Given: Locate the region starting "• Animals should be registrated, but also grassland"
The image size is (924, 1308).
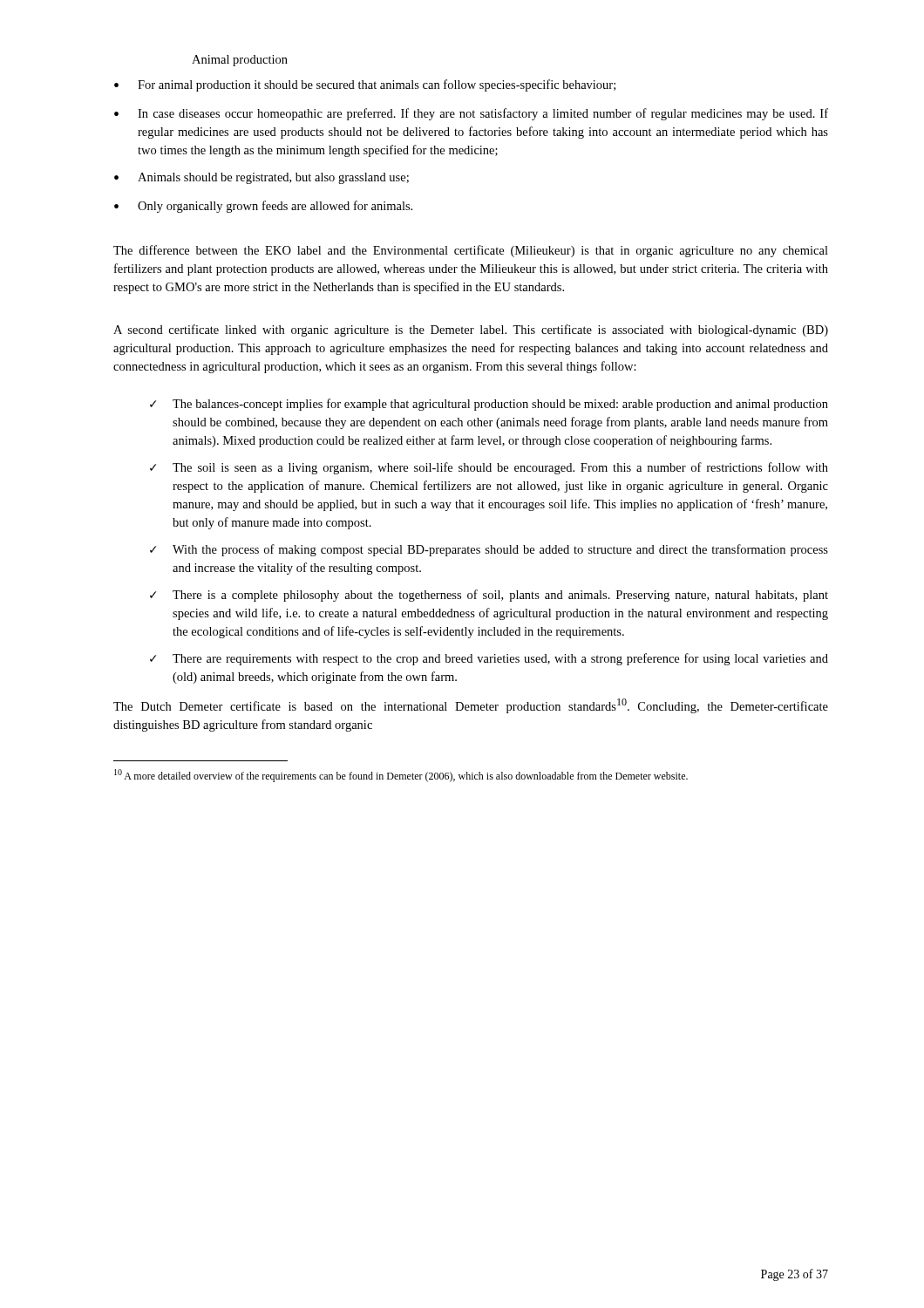Looking at the screenshot, I should (261, 178).
